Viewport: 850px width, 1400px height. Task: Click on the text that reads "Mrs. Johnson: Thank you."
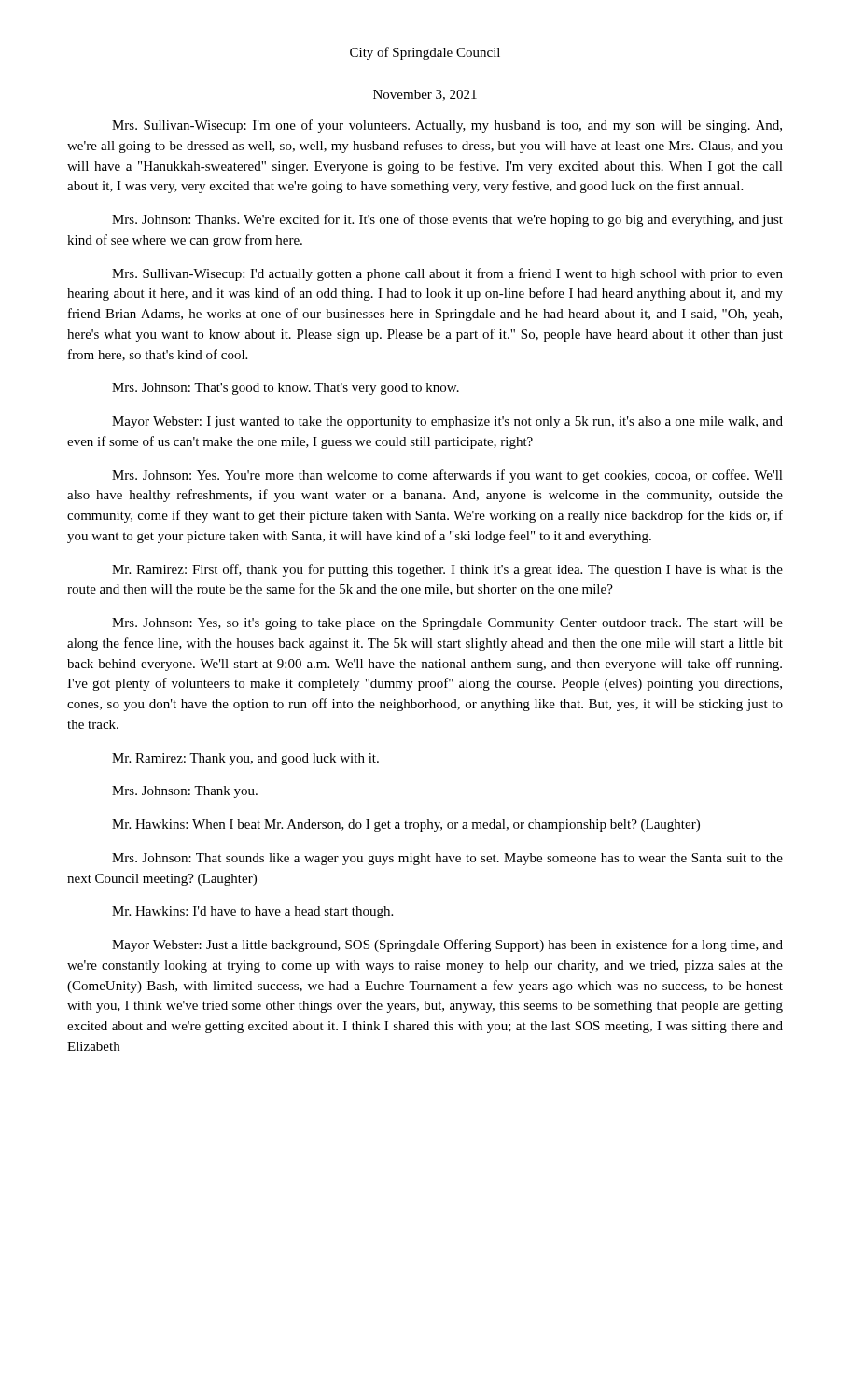coord(185,791)
